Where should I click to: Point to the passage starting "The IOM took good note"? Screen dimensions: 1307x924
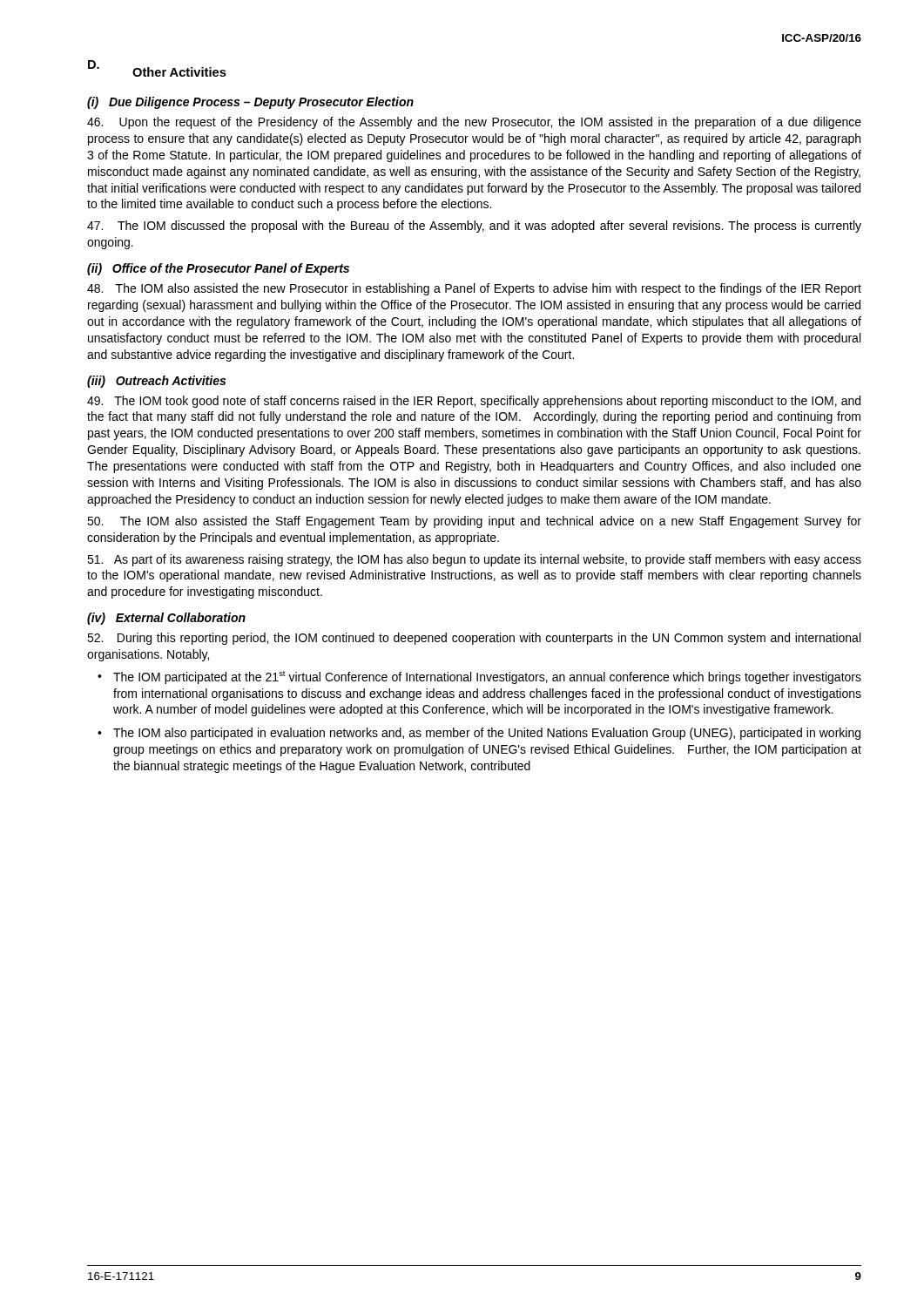(474, 450)
